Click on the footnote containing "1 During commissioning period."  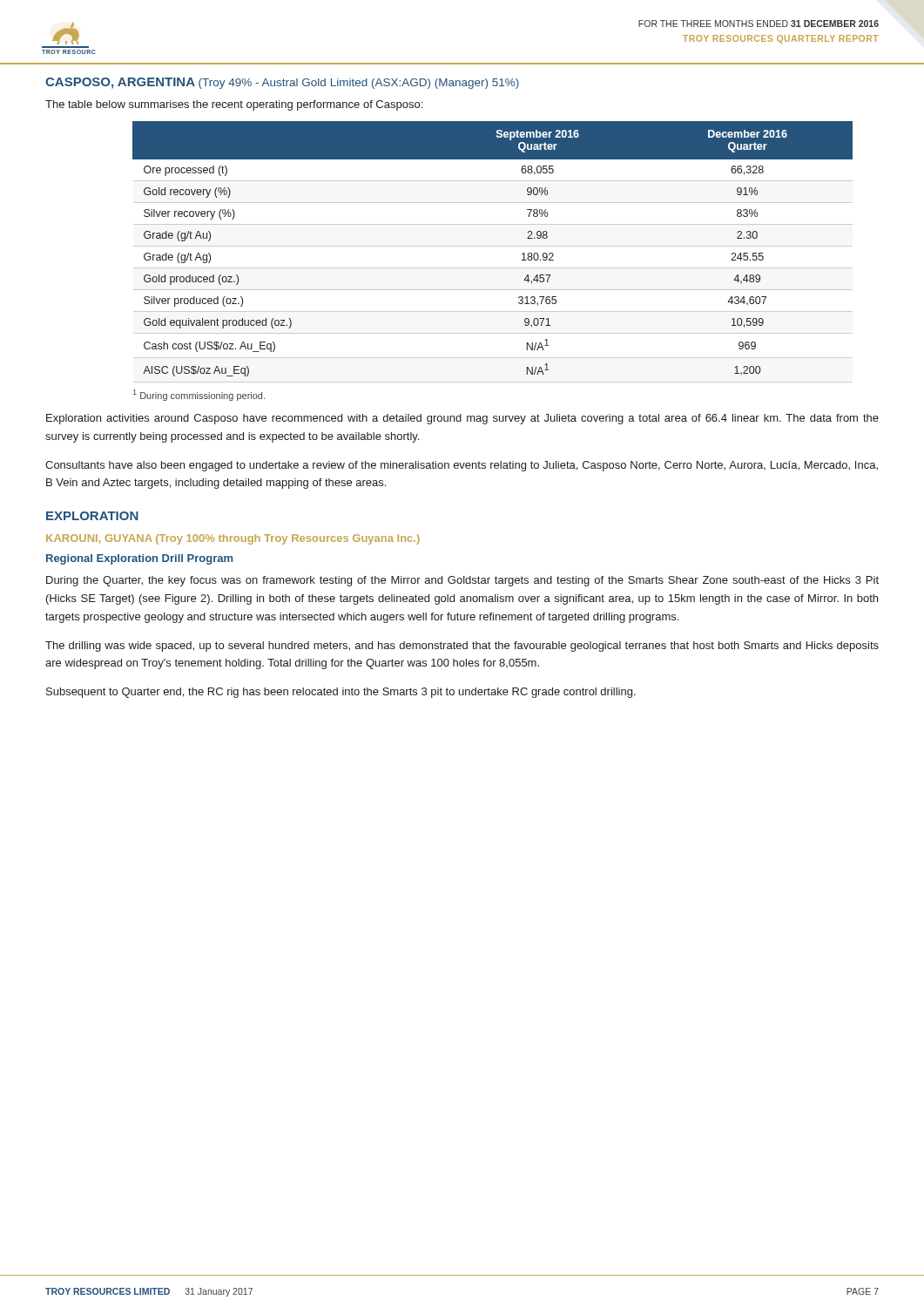199,394
